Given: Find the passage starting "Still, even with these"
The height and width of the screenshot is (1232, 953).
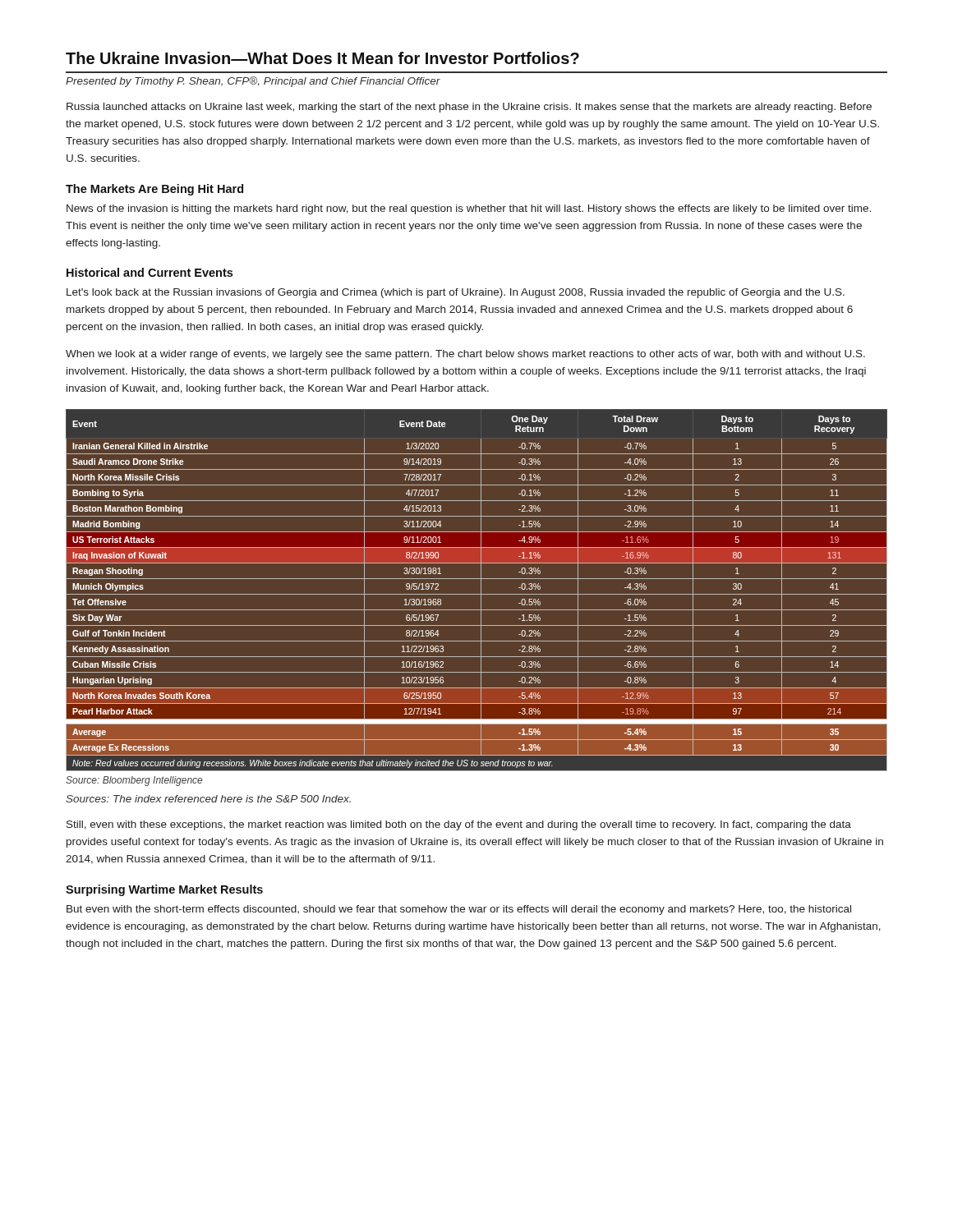Looking at the screenshot, I should click(475, 841).
